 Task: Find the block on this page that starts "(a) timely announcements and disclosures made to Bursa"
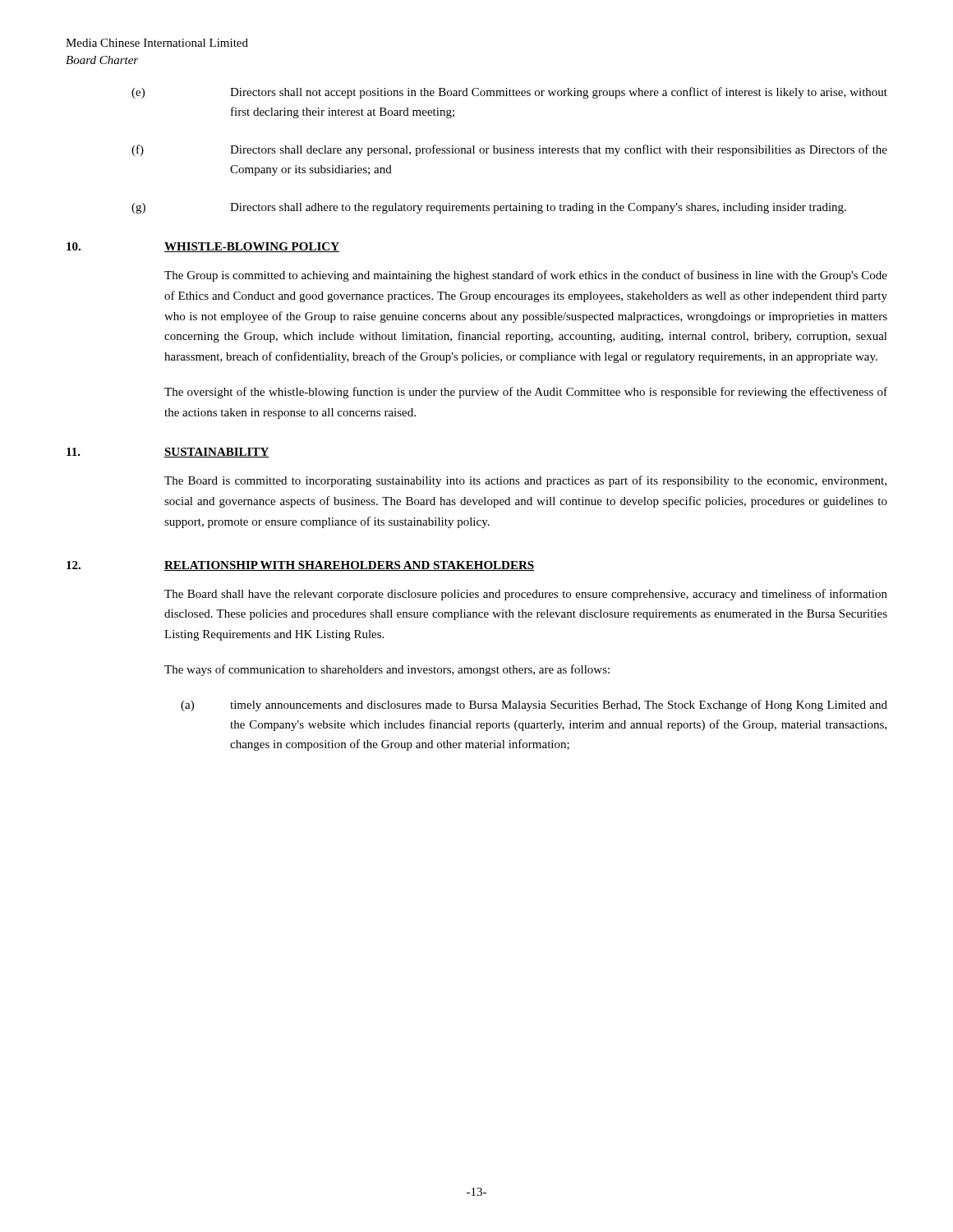coord(526,724)
